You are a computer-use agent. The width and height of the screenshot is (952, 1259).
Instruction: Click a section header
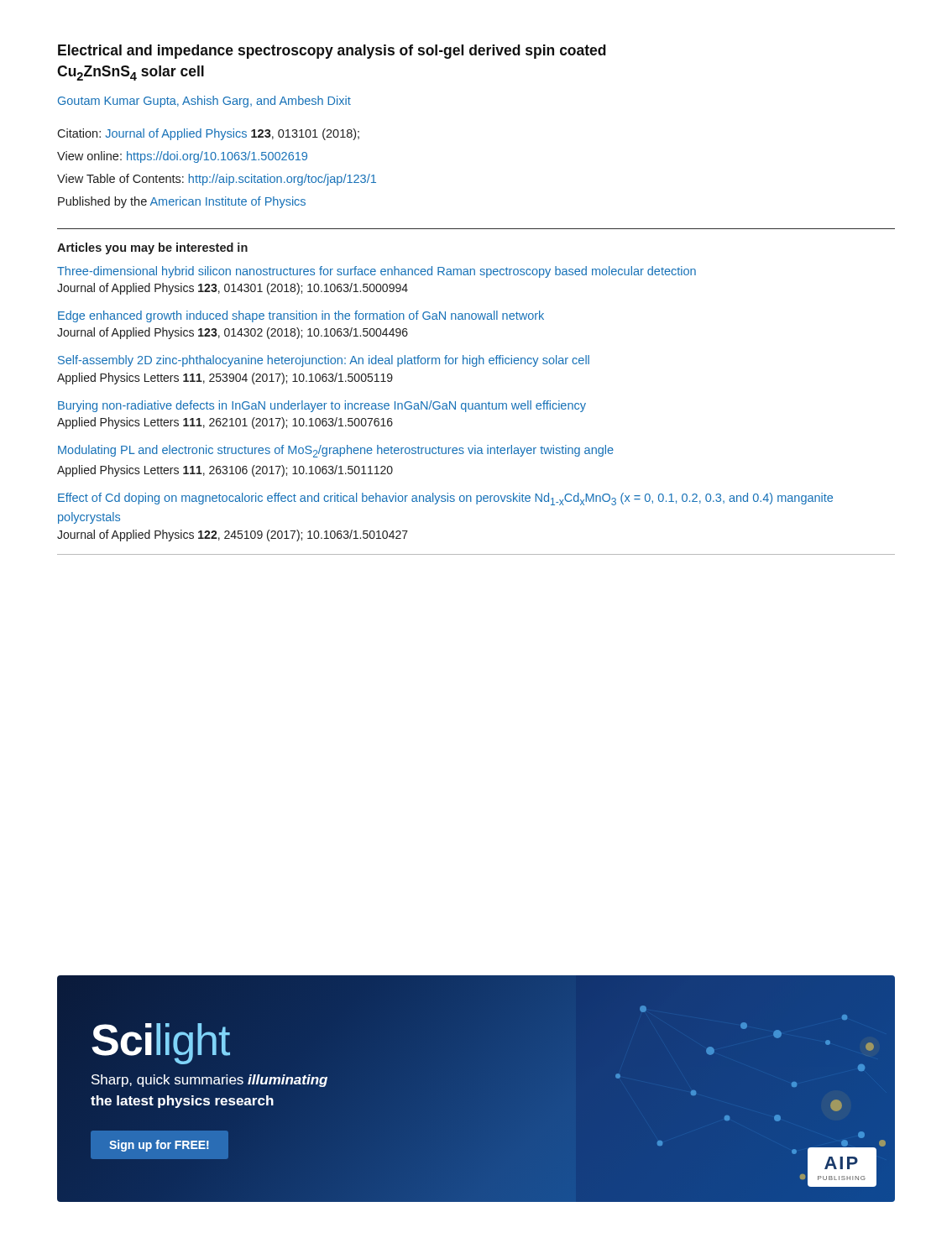[x=153, y=247]
